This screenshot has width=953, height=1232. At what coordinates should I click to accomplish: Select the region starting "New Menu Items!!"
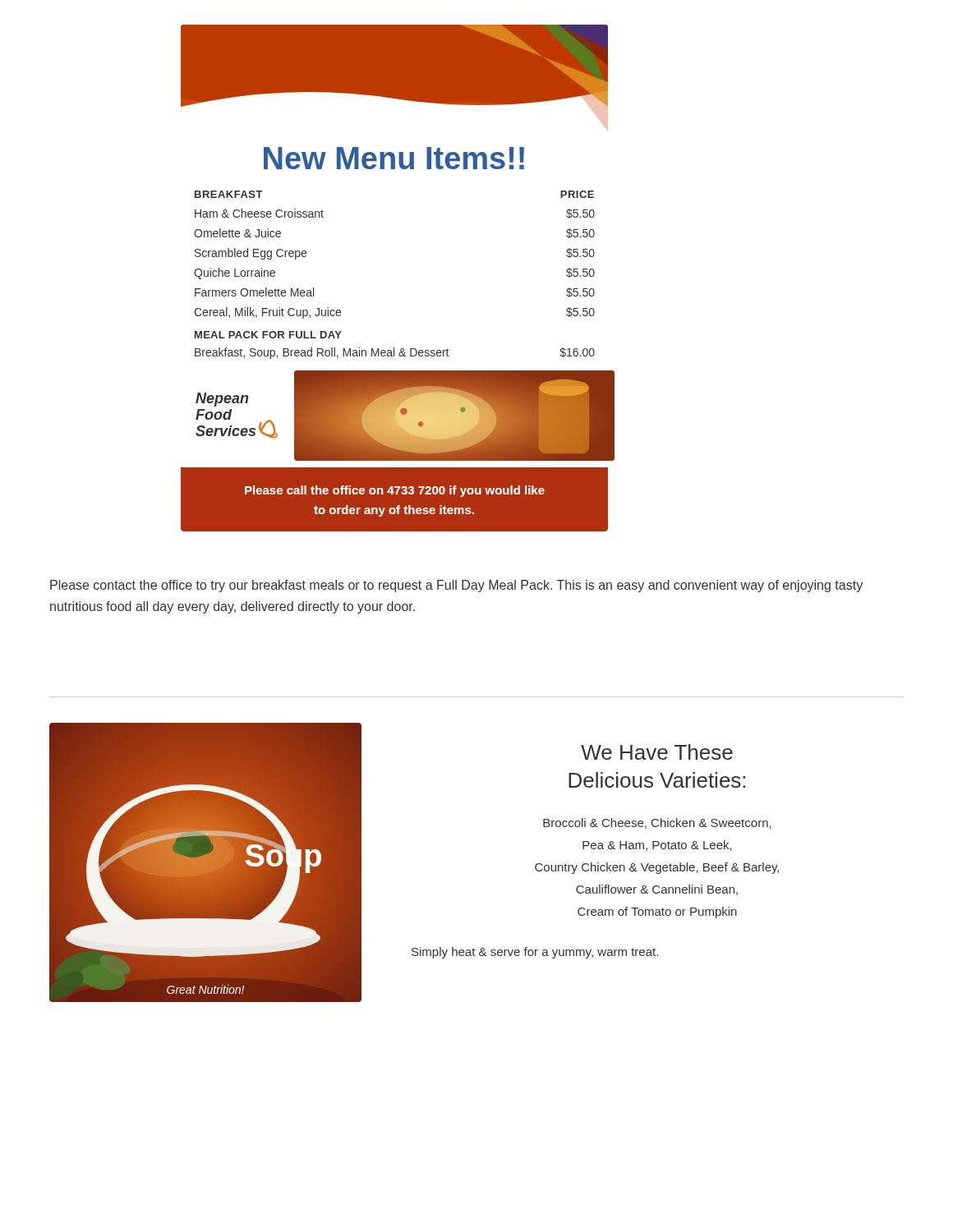tap(394, 159)
